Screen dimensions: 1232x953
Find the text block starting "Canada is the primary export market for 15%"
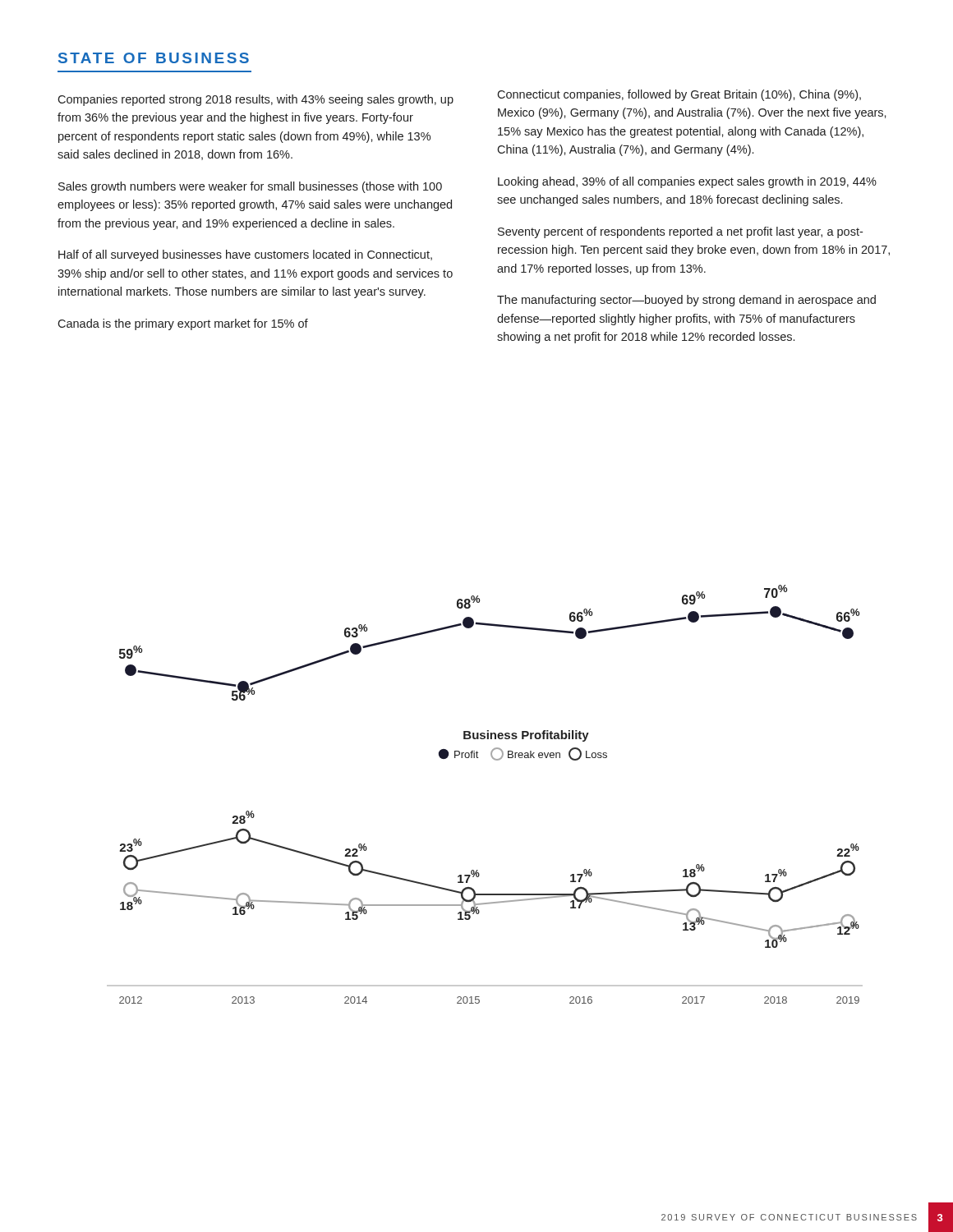pos(183,323)
